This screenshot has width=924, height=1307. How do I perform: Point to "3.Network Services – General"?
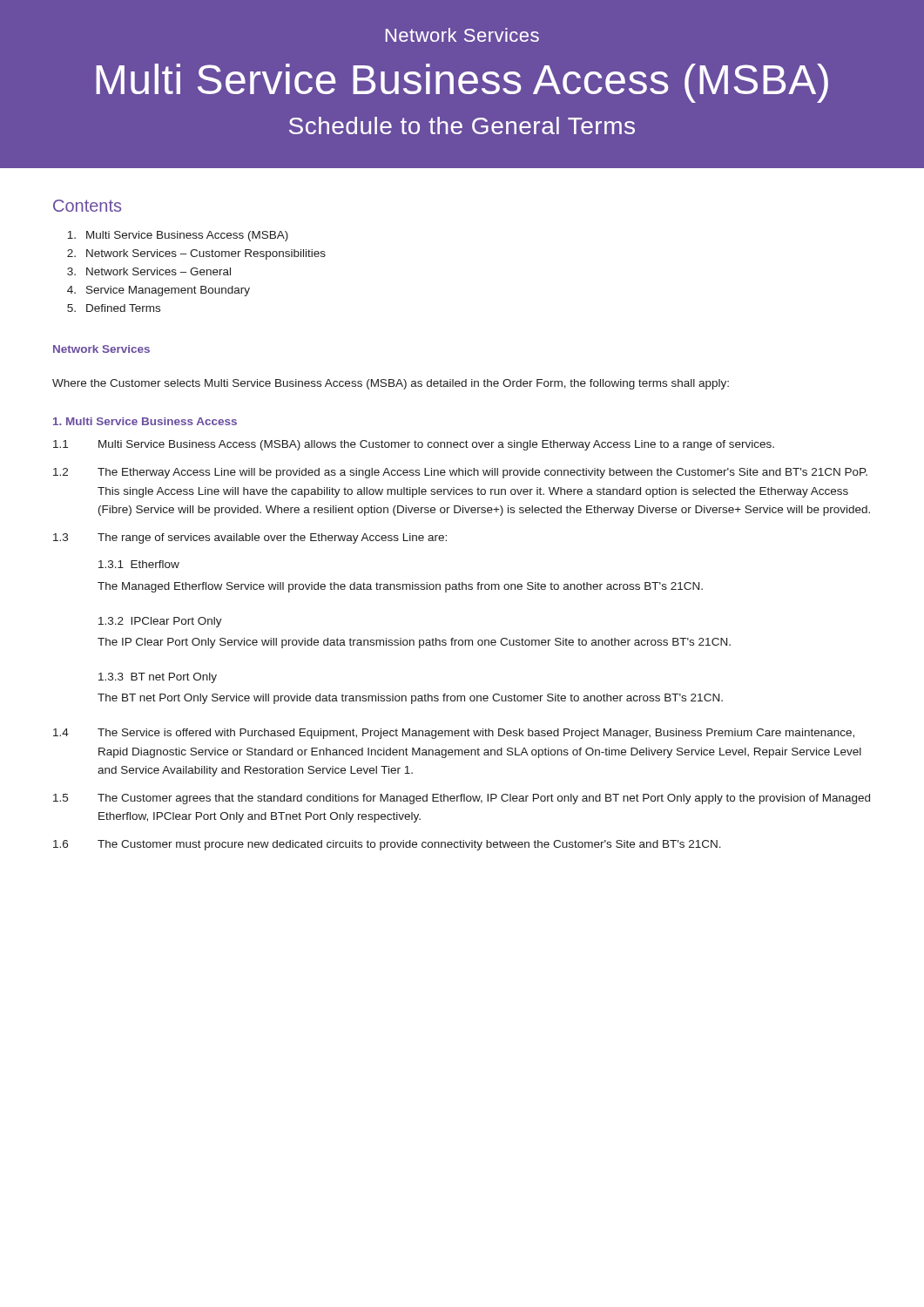coord(142,271)
